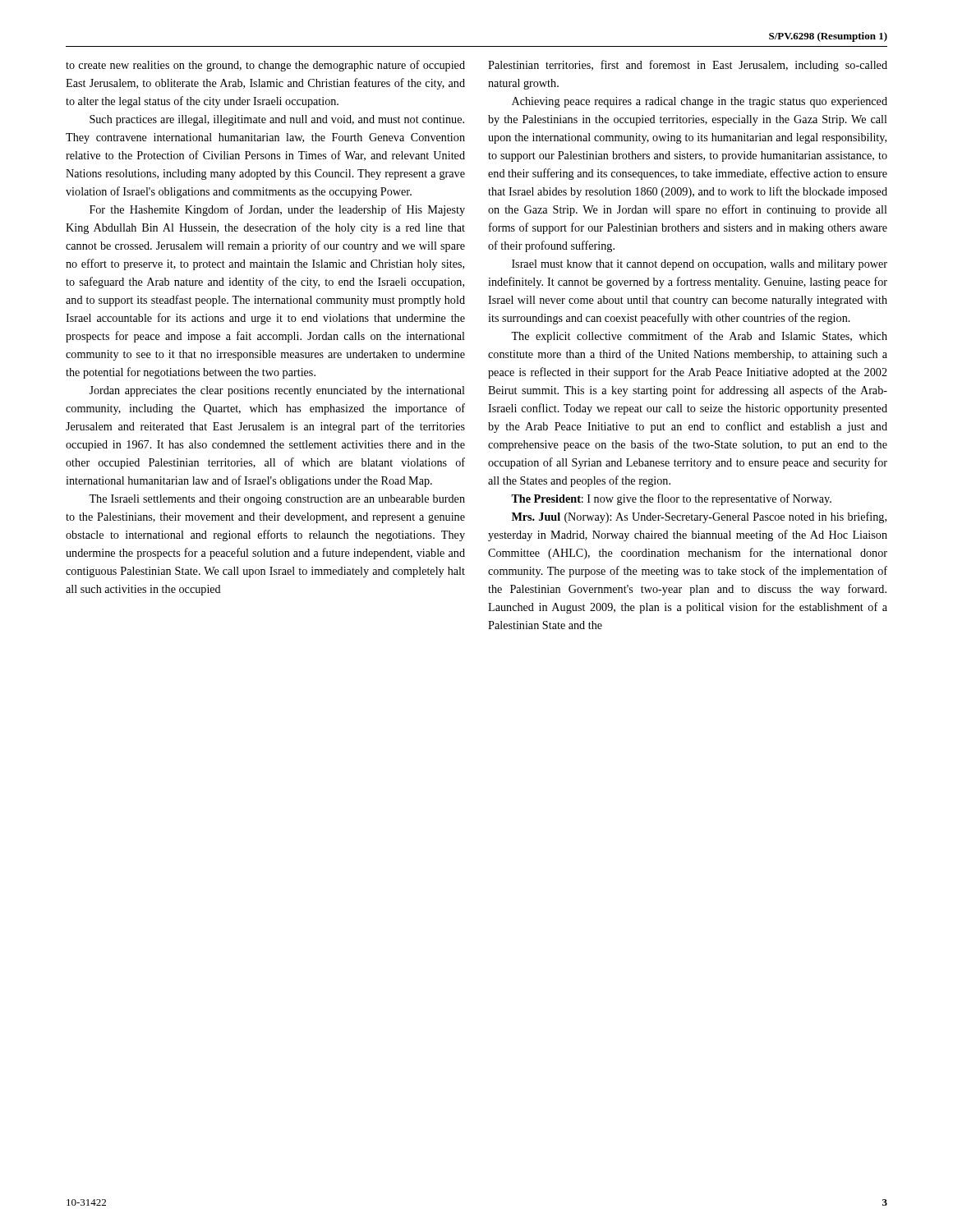Find the passage starting "Palestinian territories, first and"

pos(688,345)
